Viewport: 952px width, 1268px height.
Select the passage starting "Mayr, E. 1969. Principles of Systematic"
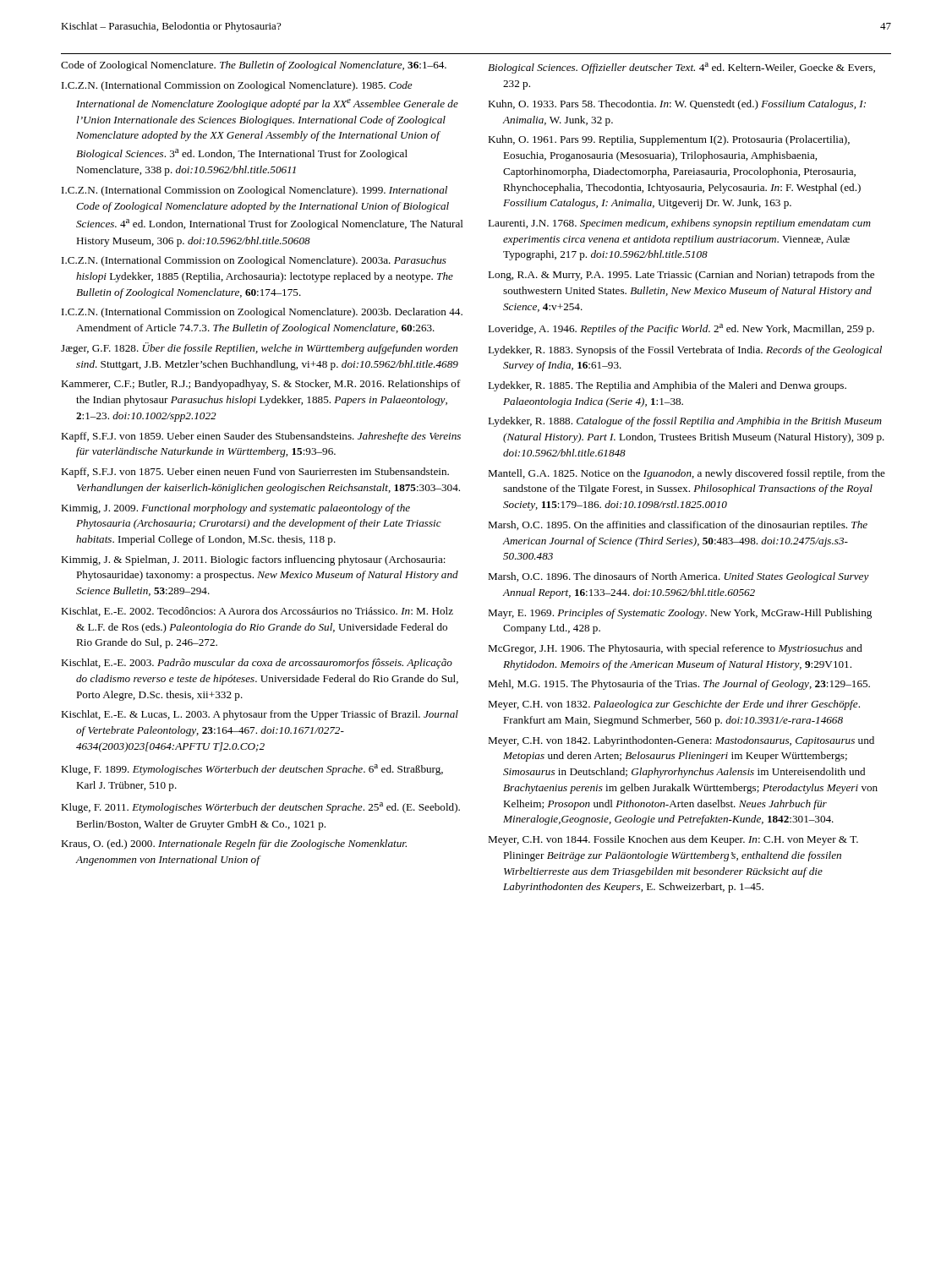[x=680, y=620]
